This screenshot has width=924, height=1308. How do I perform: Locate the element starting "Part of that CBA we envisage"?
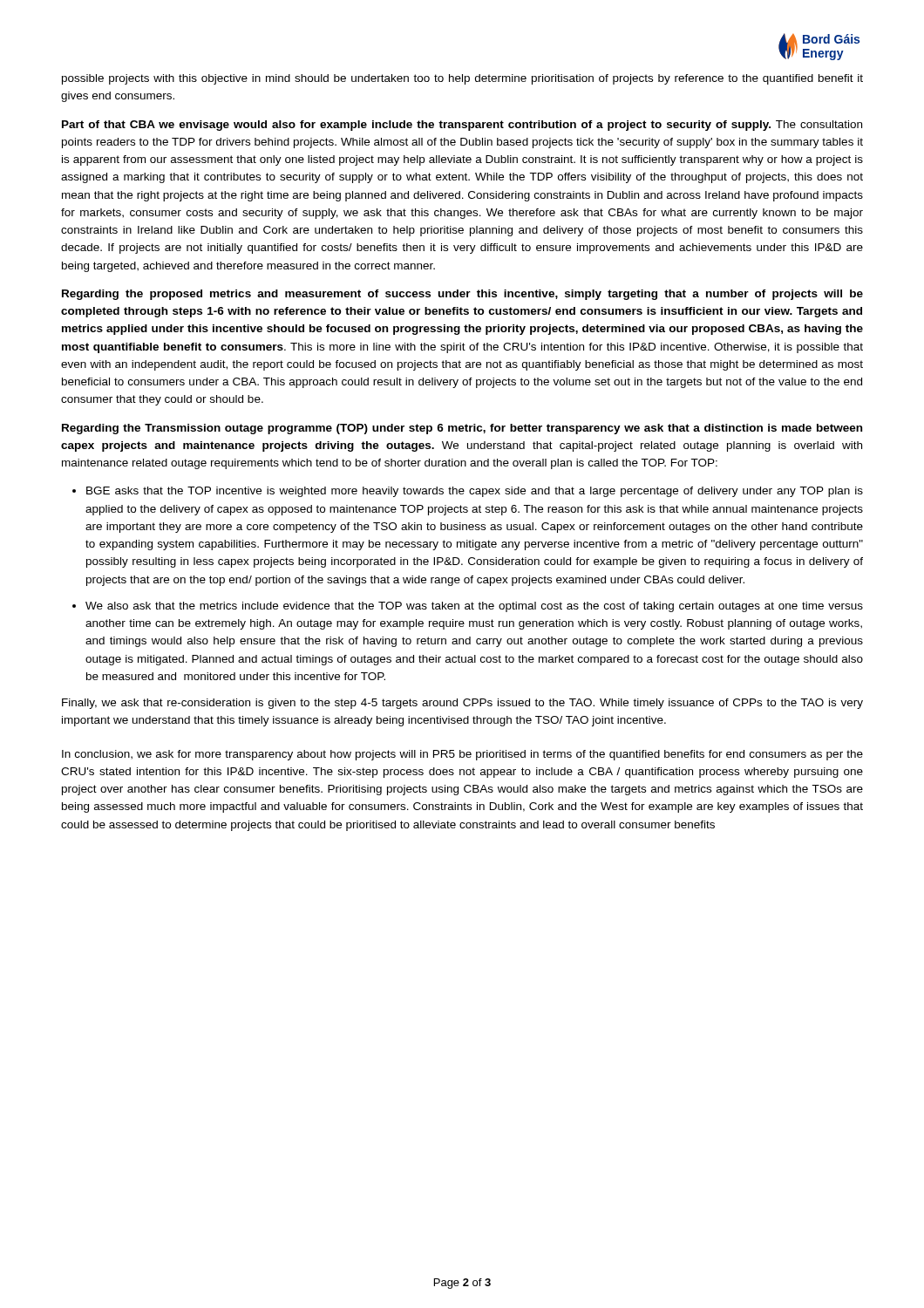point(462,195)
